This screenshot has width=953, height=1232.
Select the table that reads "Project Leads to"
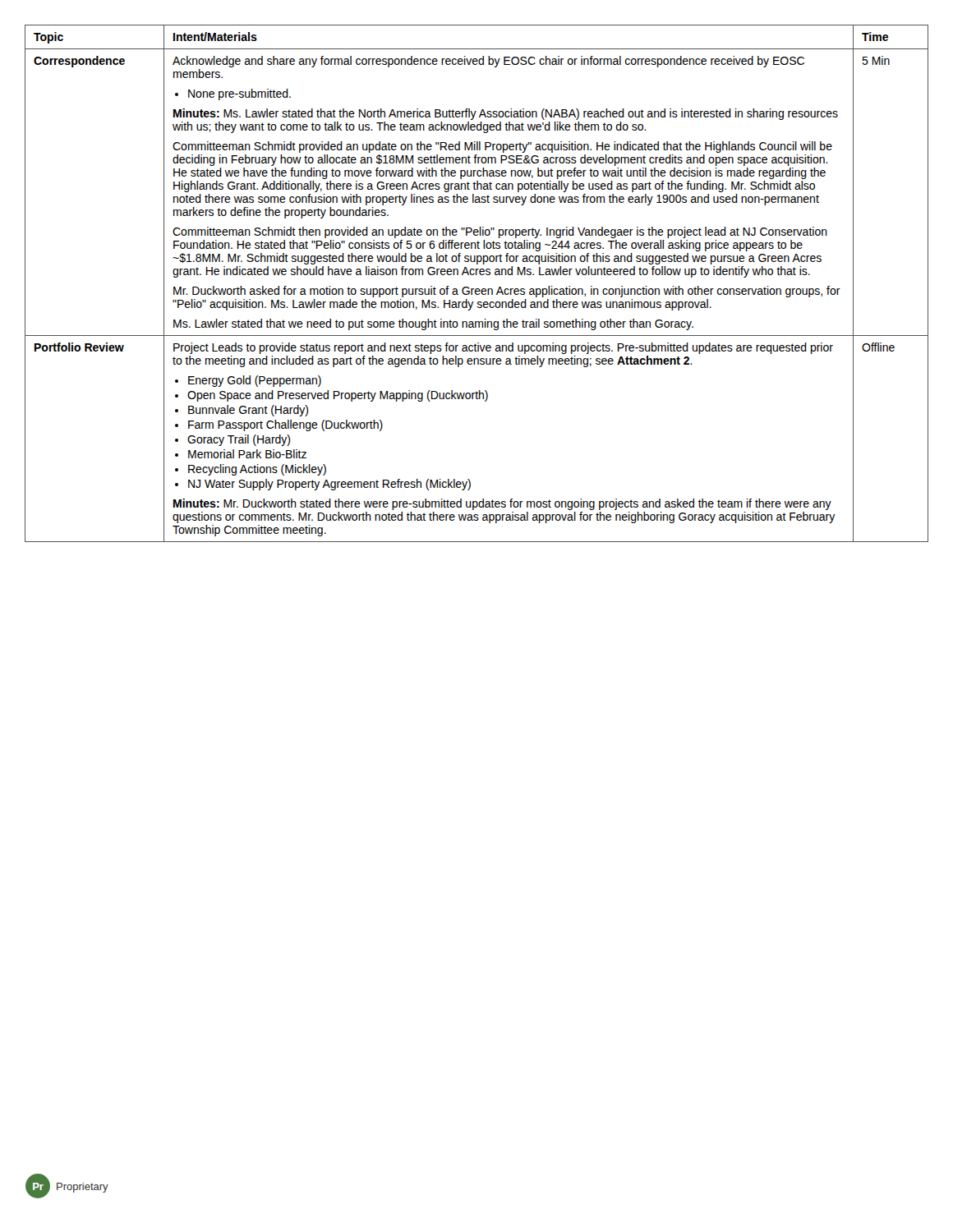476,283
